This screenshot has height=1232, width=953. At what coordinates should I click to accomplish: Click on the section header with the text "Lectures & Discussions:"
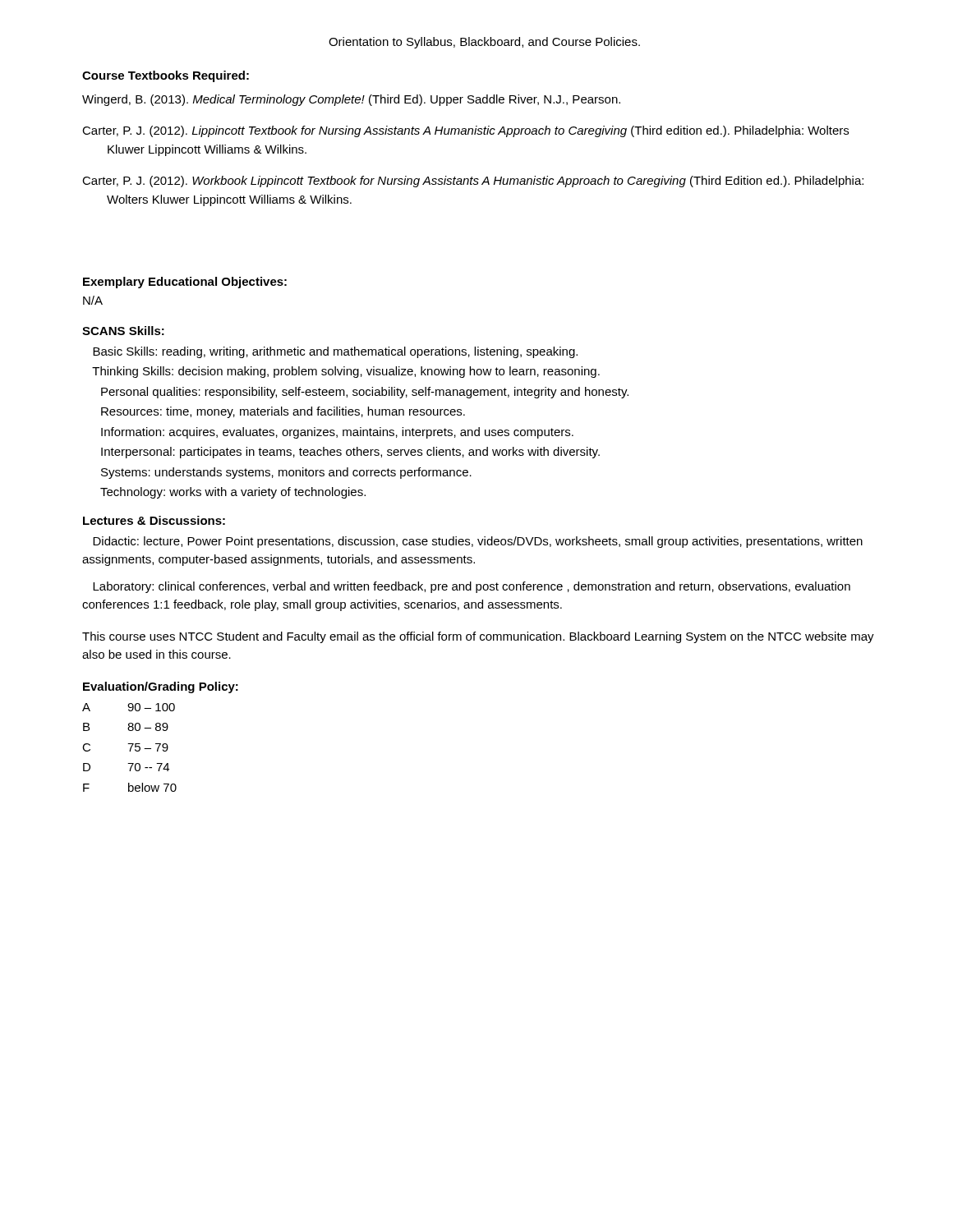(154, 520)
